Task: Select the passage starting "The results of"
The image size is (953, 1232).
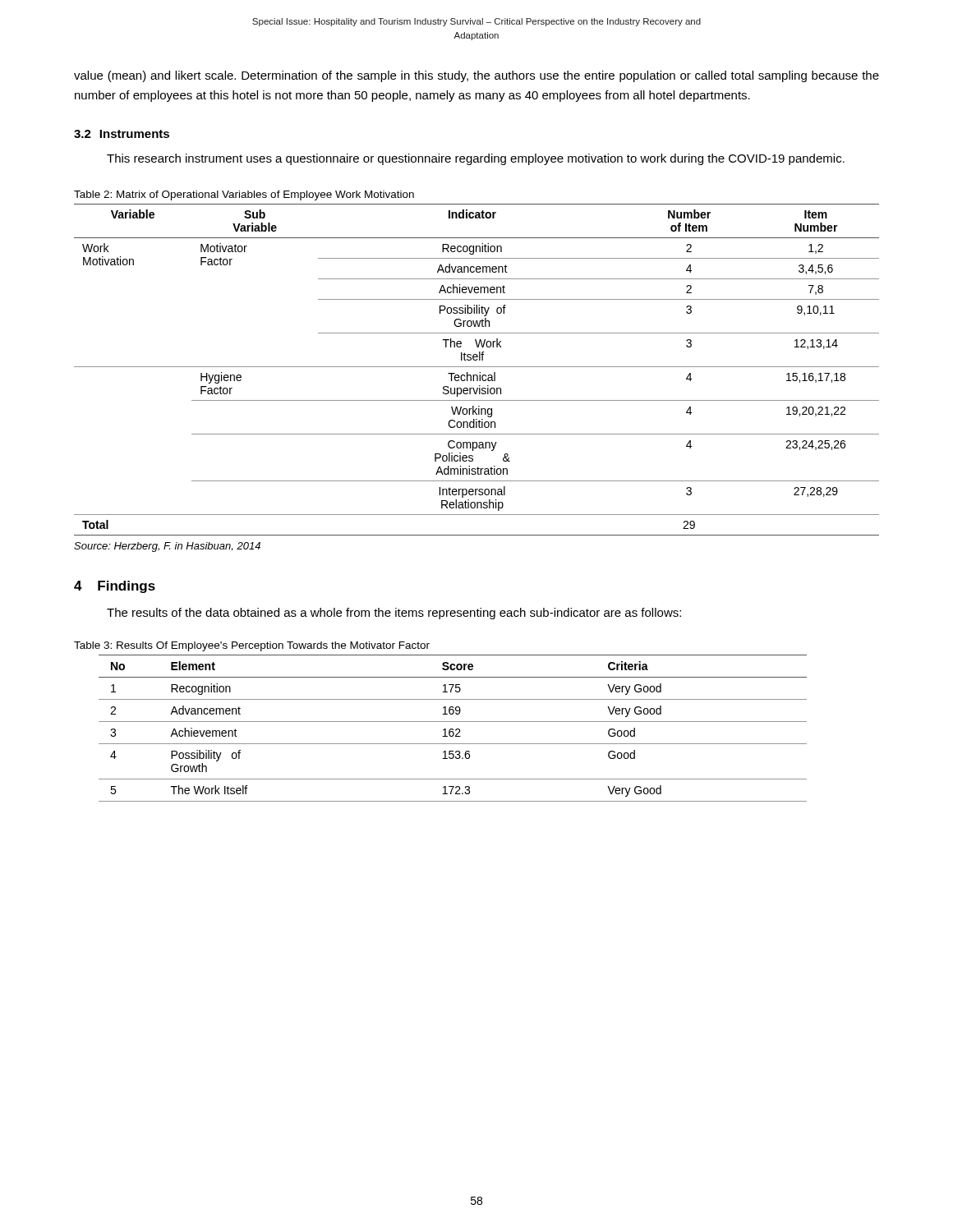Action: [395, 612]
